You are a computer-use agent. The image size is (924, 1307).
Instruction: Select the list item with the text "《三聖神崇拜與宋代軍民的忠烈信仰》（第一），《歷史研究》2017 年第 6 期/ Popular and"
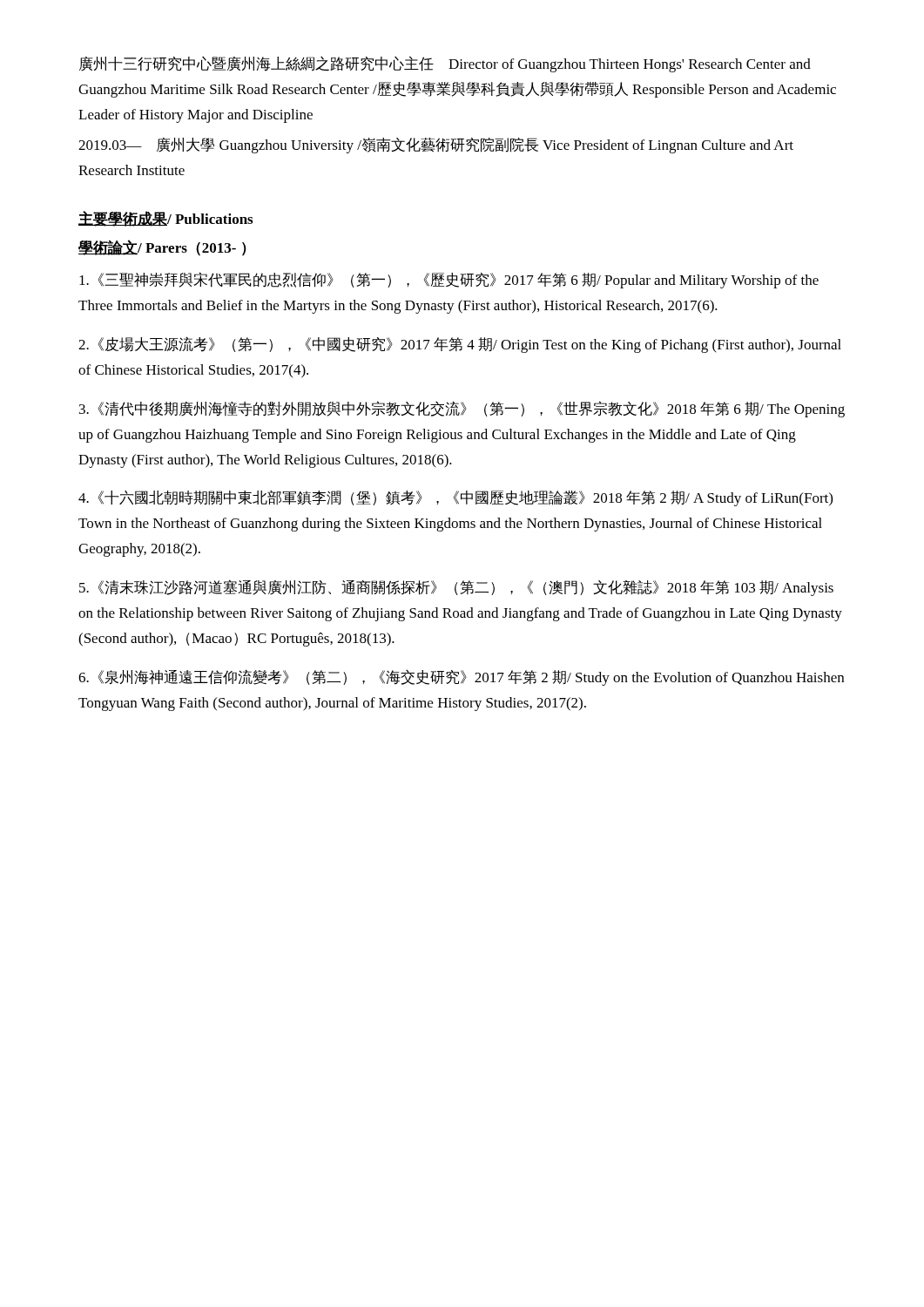coord(449,293)
